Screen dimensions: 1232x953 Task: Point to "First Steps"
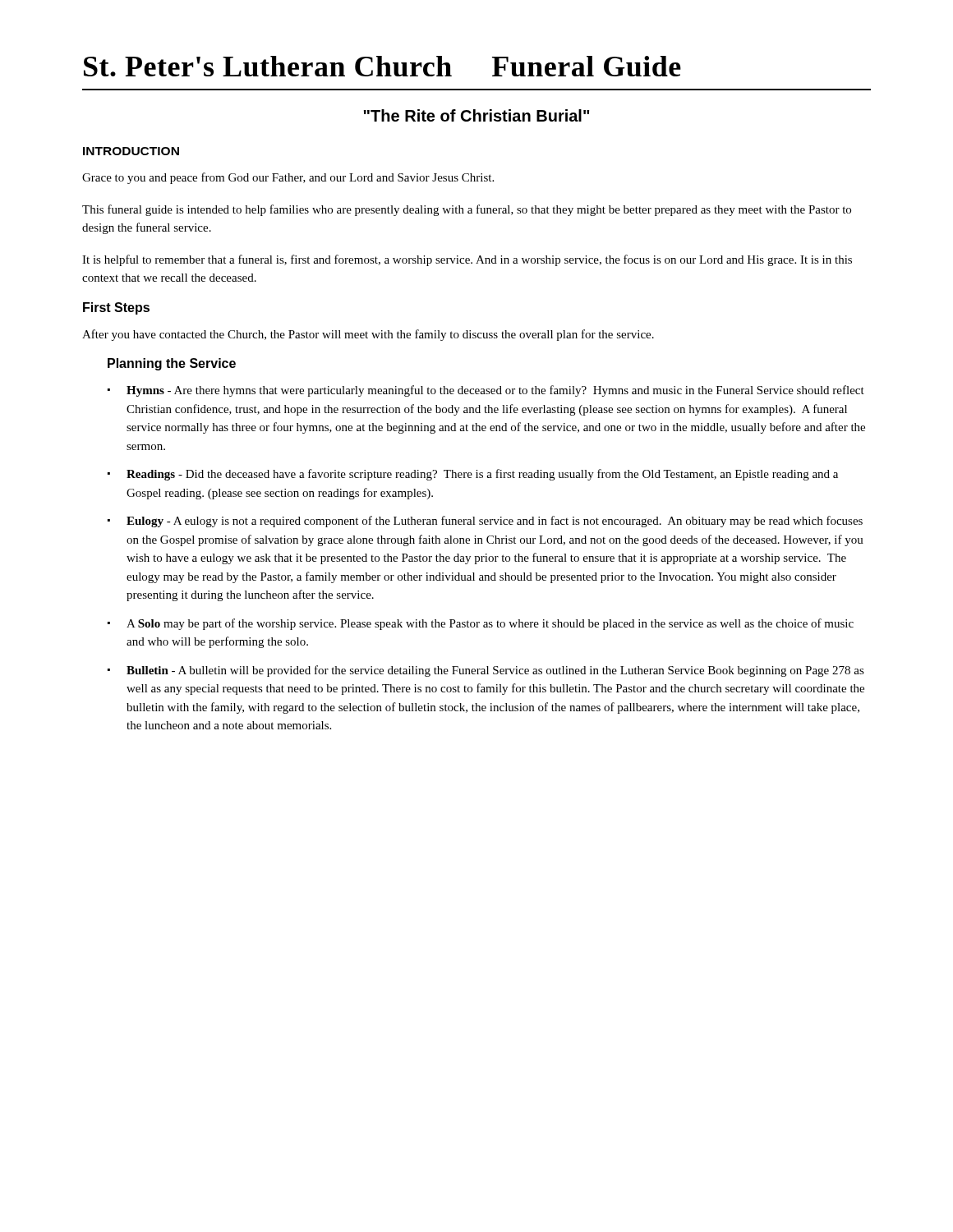(116, 307)
